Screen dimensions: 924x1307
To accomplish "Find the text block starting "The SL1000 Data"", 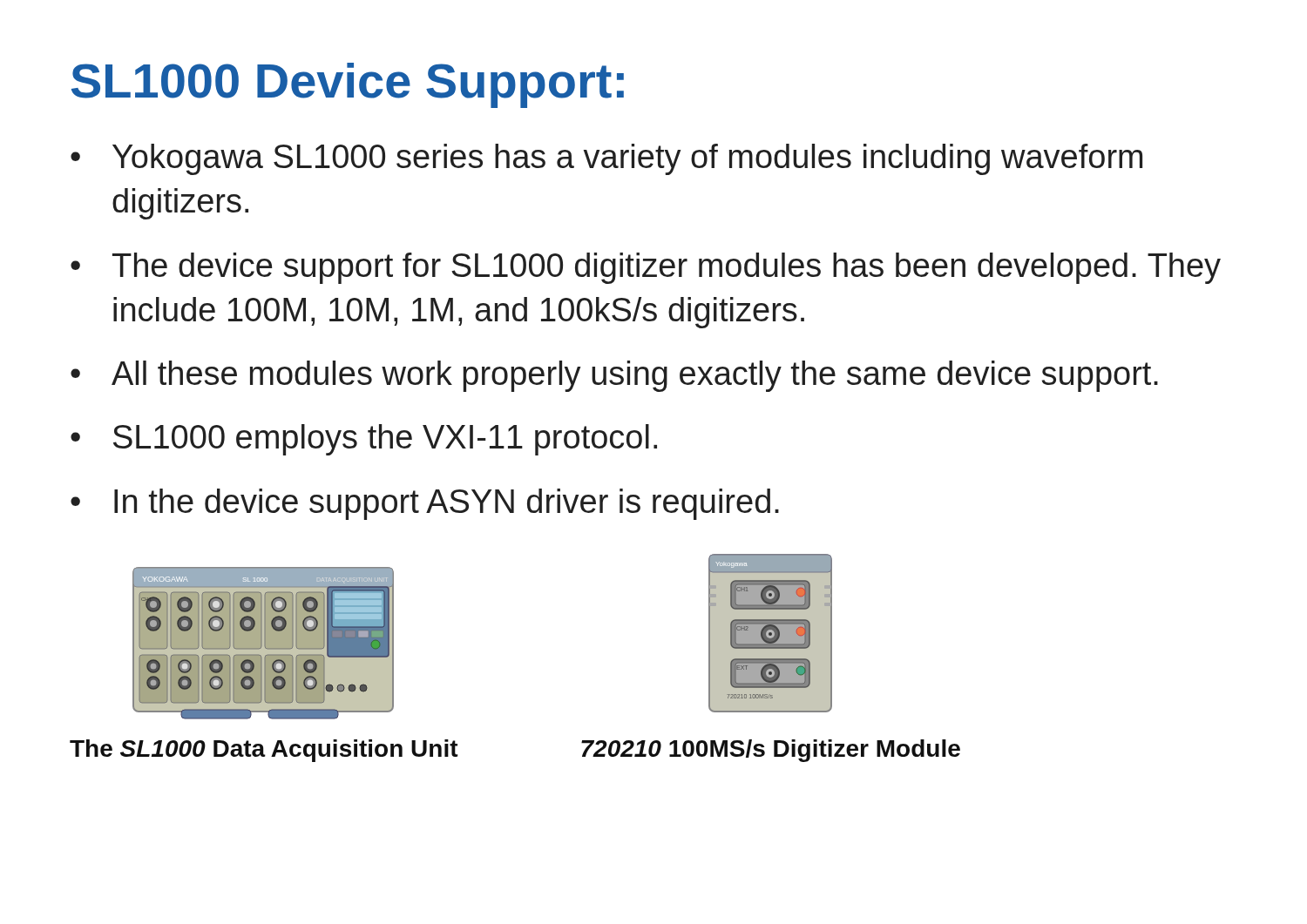I will (x=264, y=749).
